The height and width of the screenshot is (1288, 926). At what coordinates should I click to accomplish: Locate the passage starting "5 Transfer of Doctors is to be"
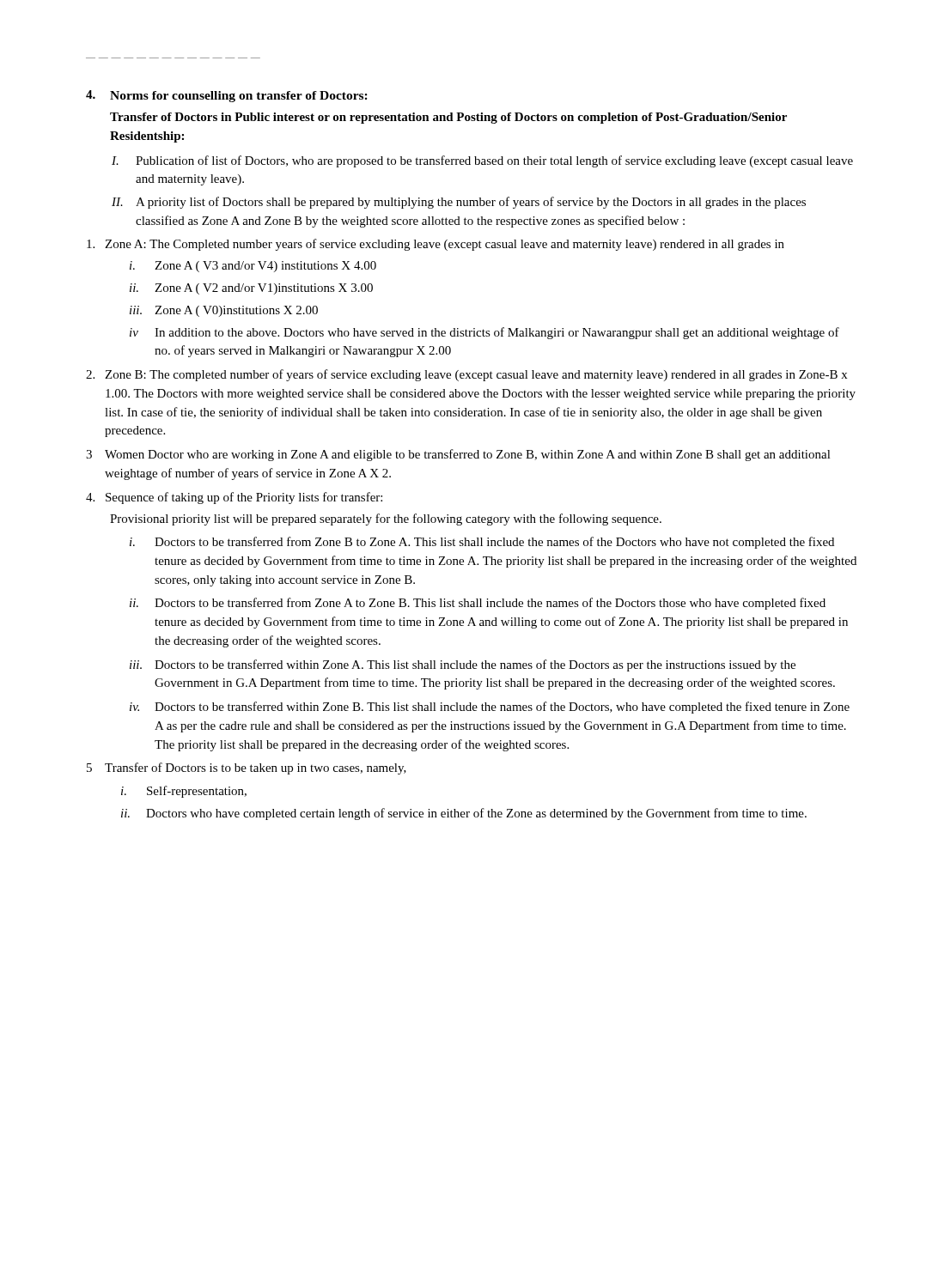point(247,769)
